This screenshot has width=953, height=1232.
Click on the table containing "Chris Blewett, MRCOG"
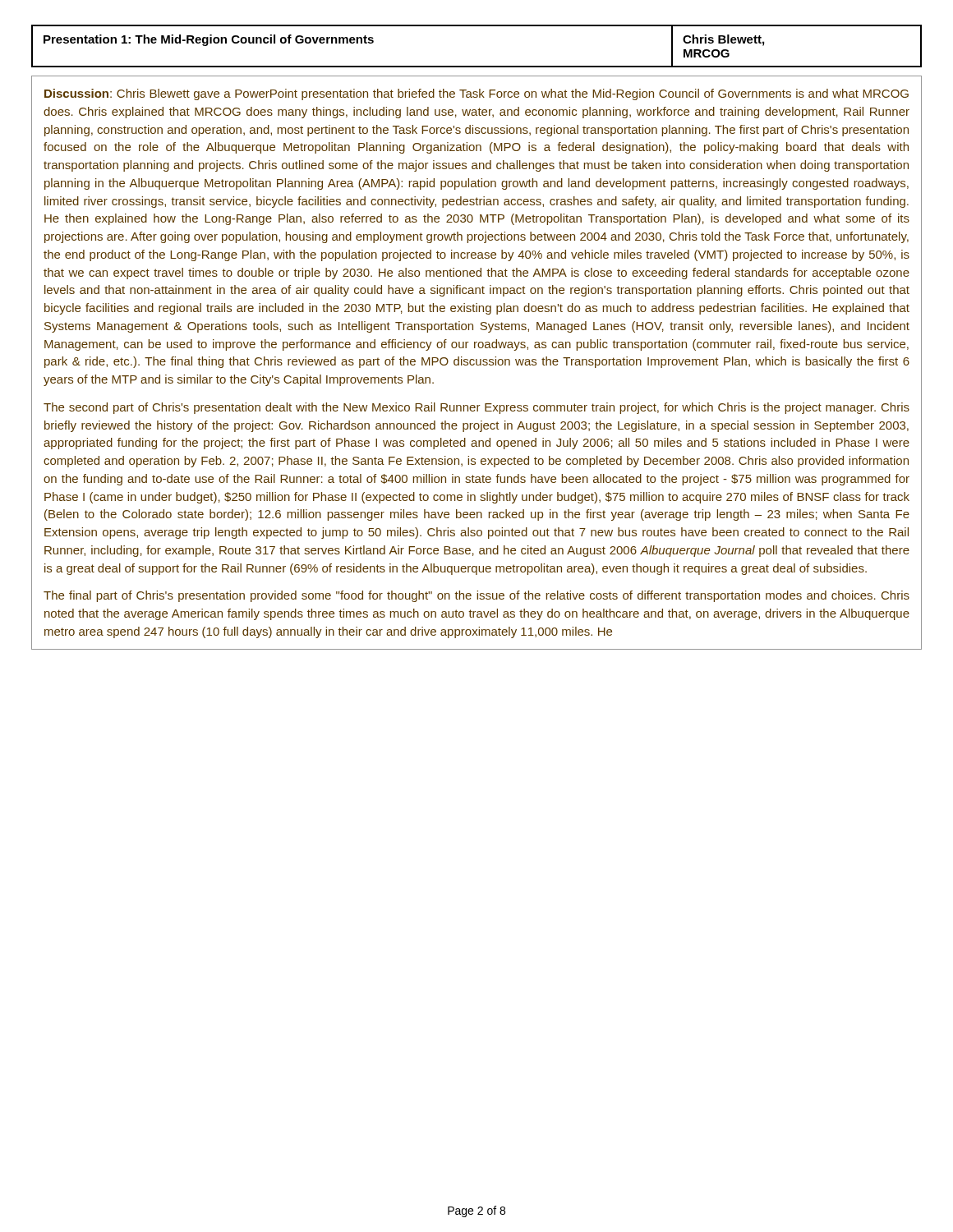pyautogui.click(x=476, y=46)
